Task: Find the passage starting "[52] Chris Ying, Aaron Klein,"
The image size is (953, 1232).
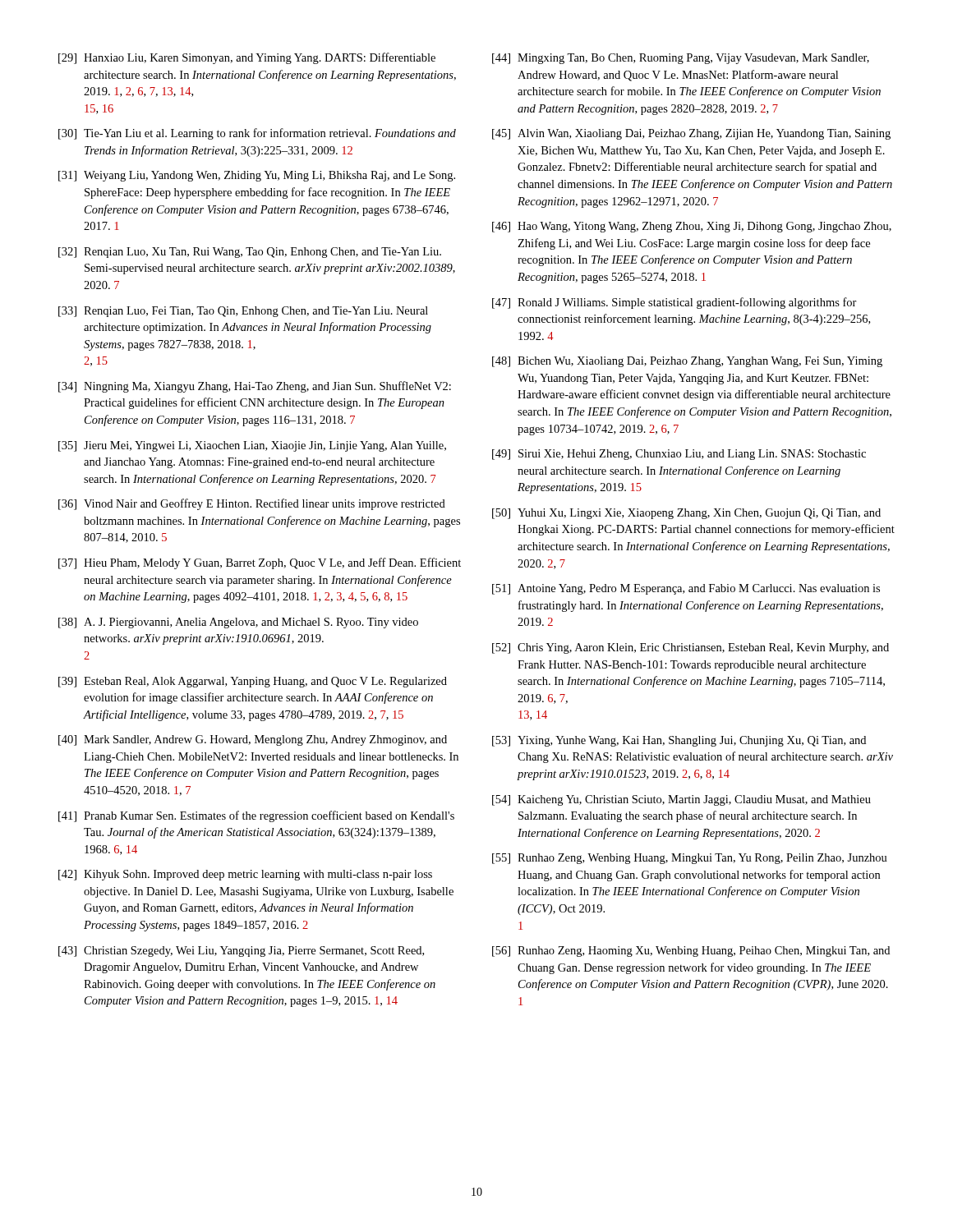Action: click(693, 681)
